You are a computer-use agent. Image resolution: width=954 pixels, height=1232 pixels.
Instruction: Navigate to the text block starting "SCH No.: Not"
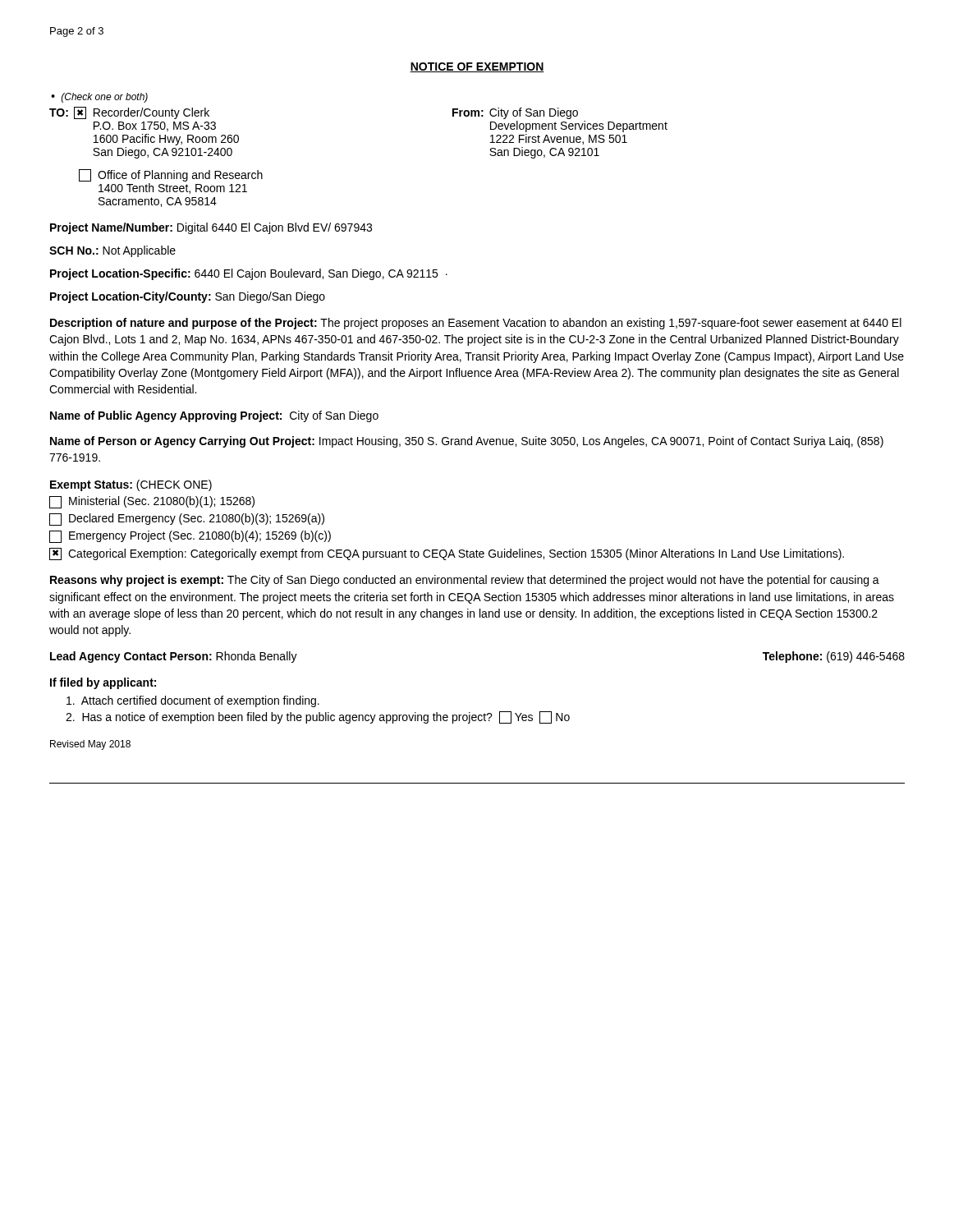point(112,251)
